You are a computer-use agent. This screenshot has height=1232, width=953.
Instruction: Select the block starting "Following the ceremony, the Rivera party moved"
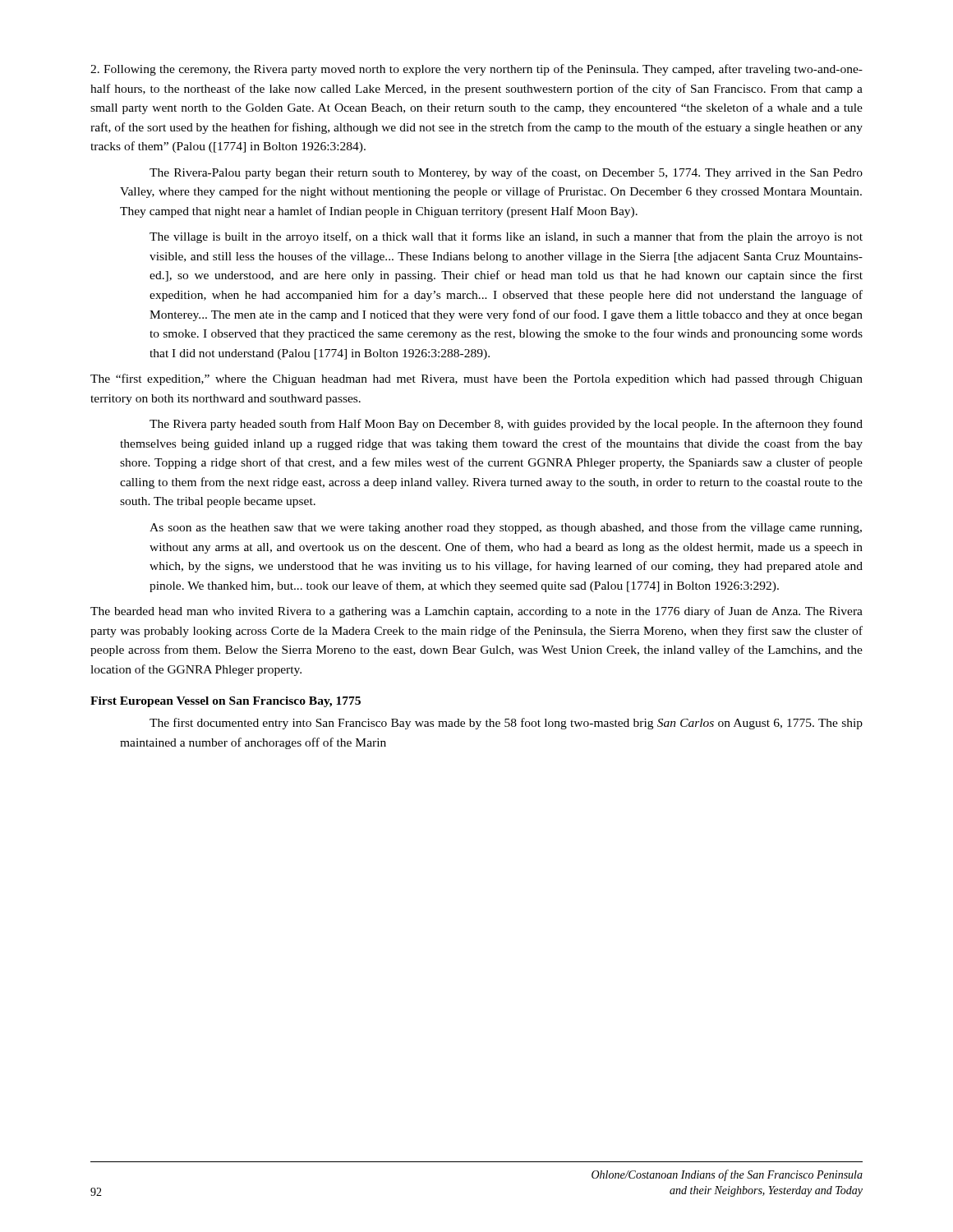[x=476, y=107]
